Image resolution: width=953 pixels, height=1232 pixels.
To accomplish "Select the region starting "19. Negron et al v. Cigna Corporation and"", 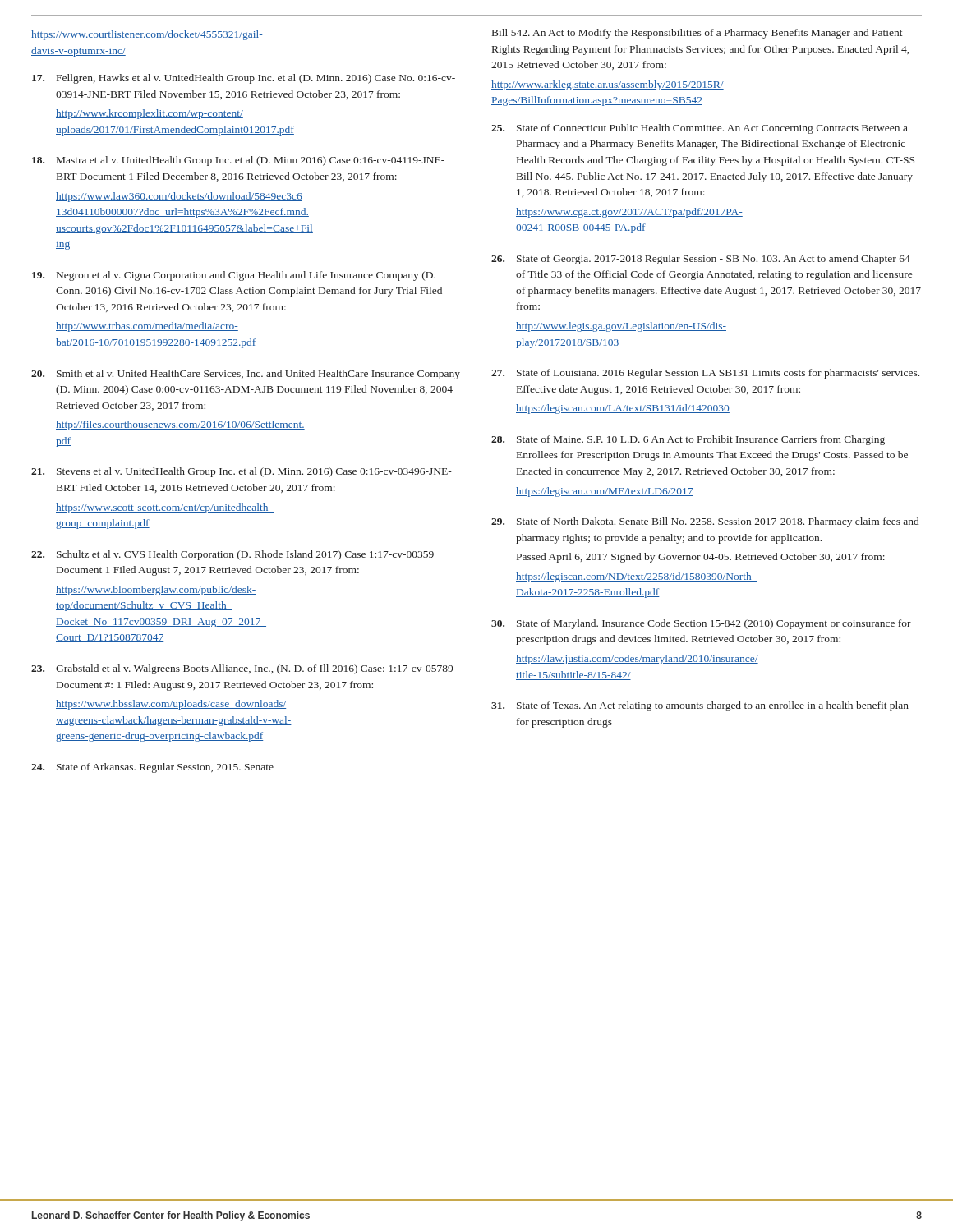I will coord(246,310).
